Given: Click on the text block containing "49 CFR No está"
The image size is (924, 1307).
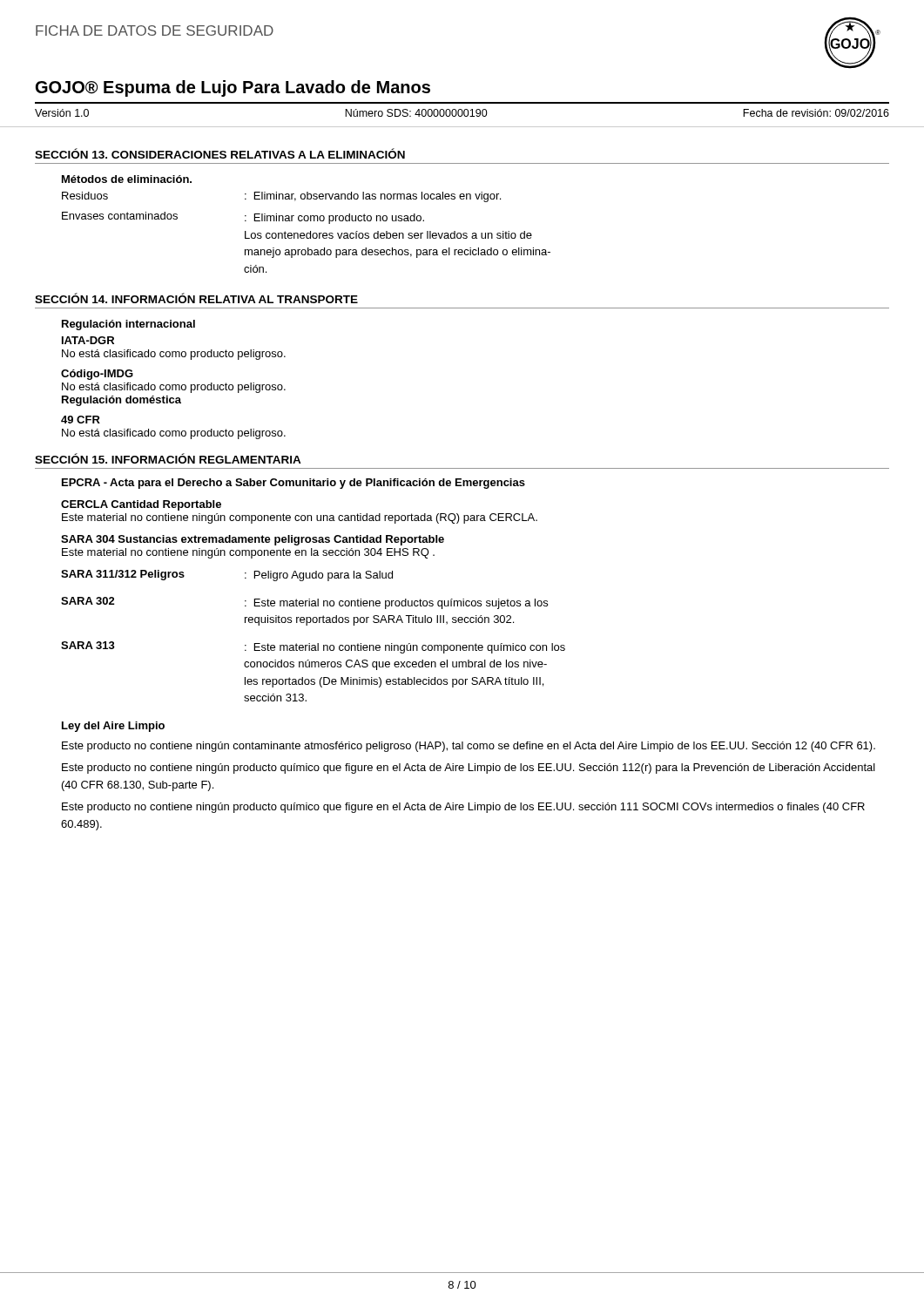Looking at the screenshot, I should click(x=81, y=420).
